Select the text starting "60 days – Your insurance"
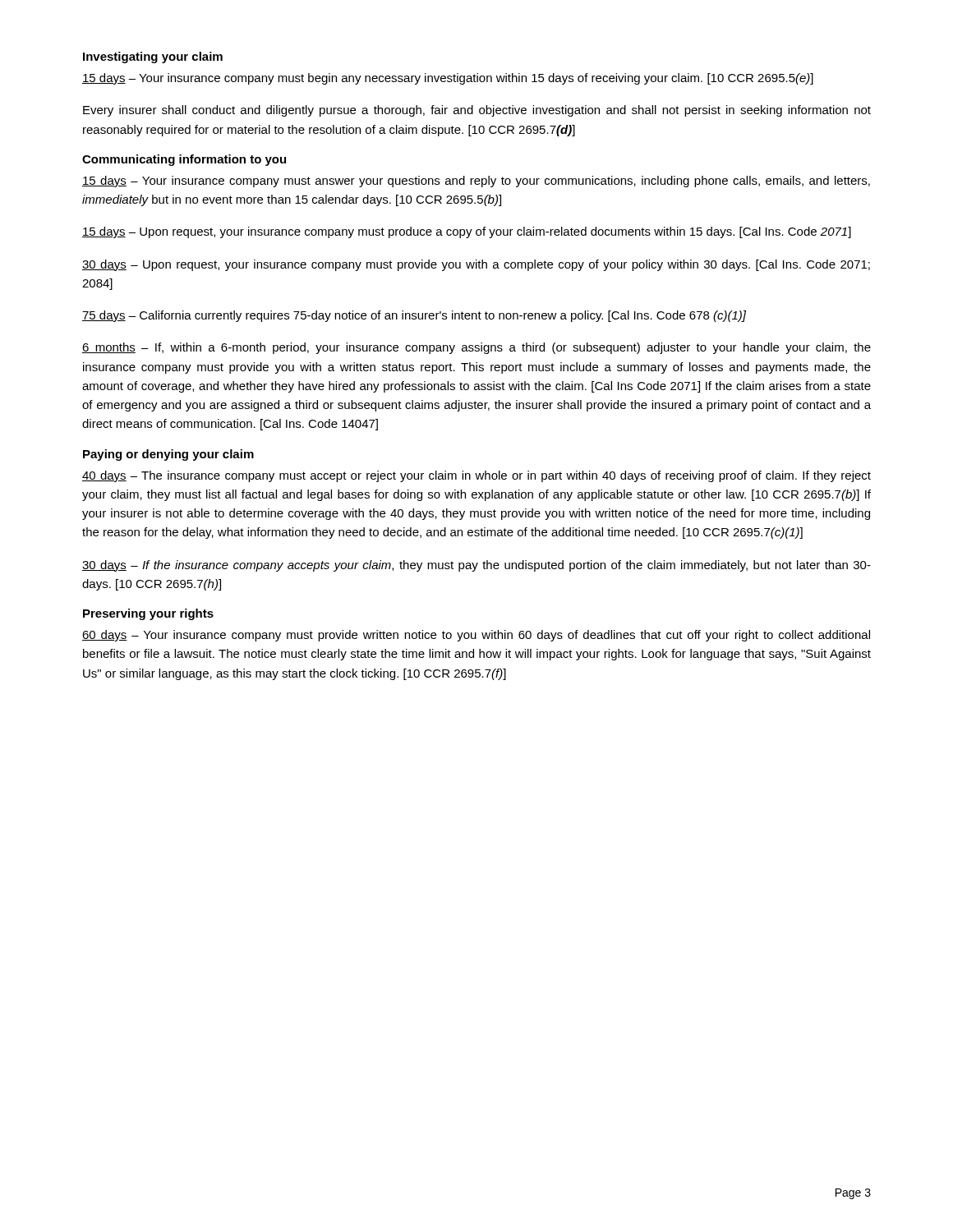Screen dimensions: 1232x953 pos(476,654)
